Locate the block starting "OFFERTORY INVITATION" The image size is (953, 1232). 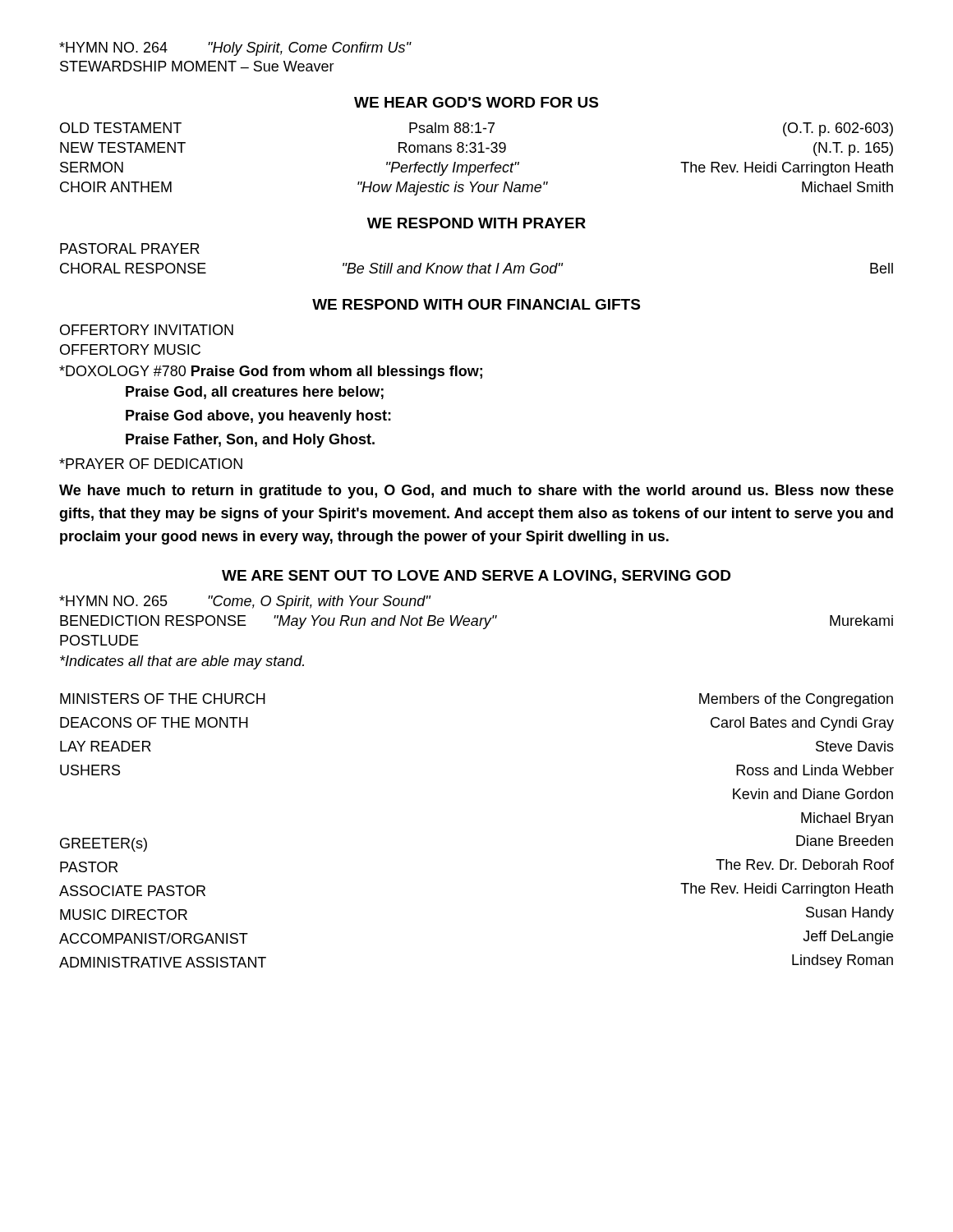click(x=147, y=330)
